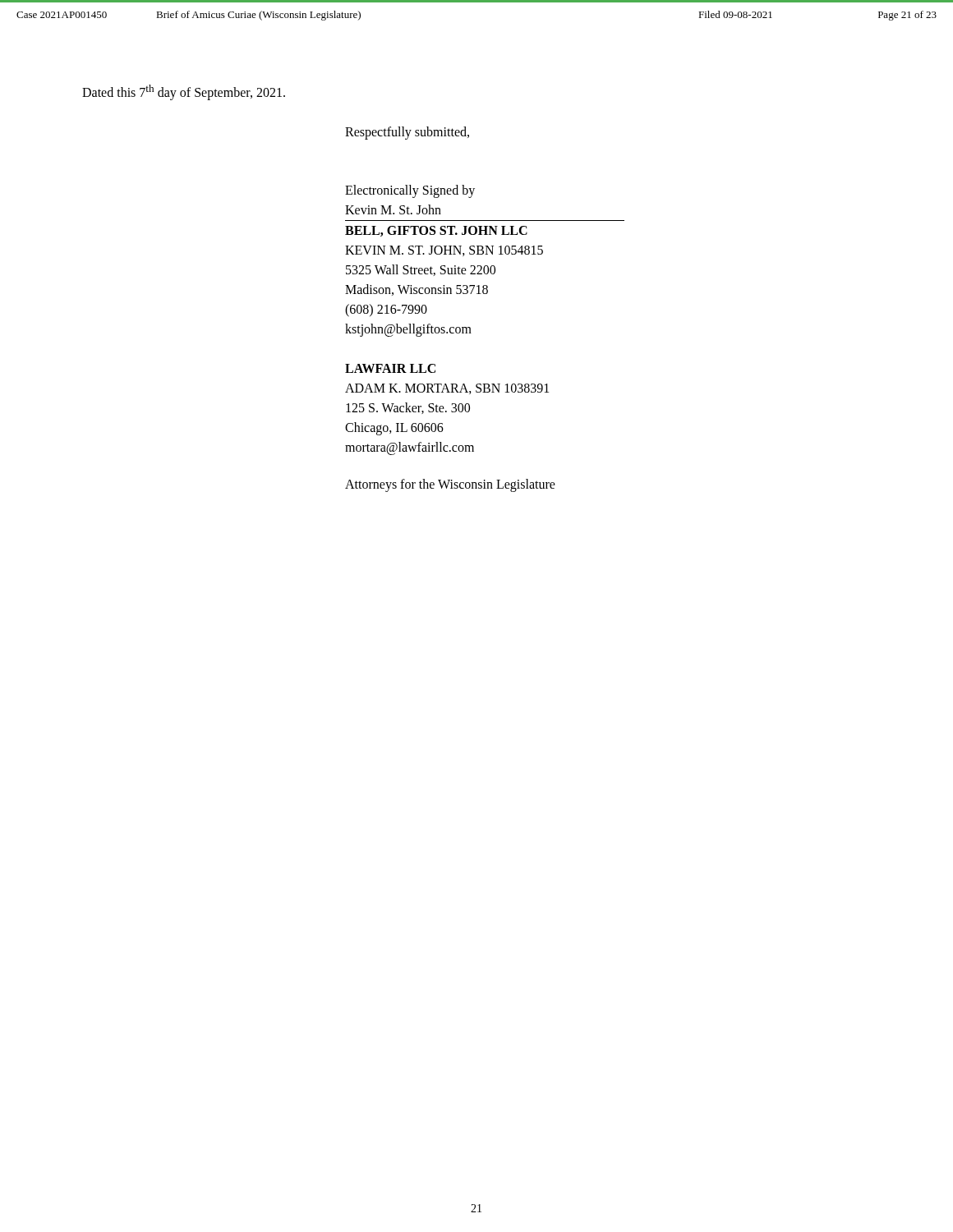The height and width of the screenshot is (1232, 953).
Task: Find the block on this page that starts "Dated this 7th"
Action: coord(184,91)
